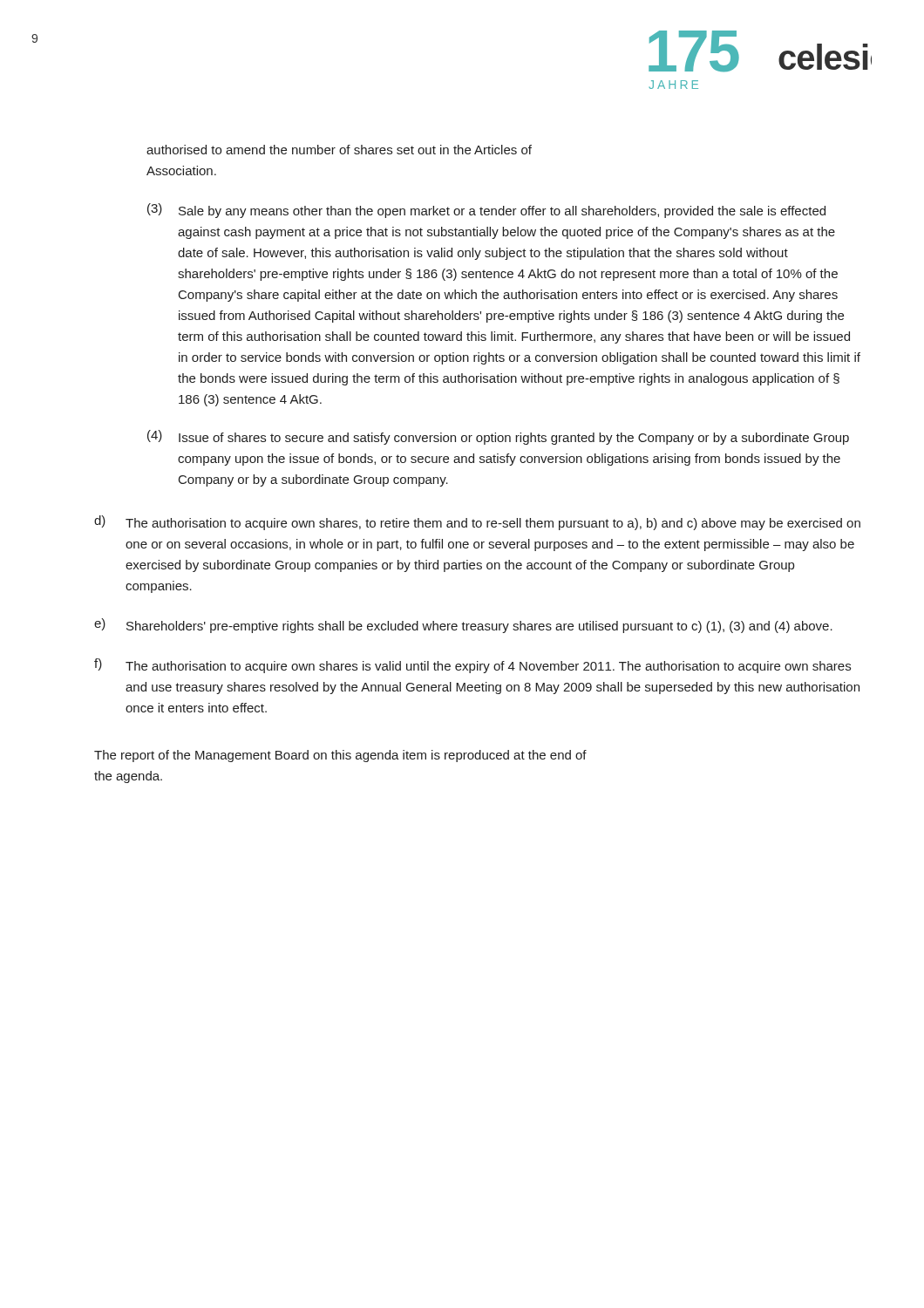Navigate to the text block starting "d) The authorisation to acquire own"

pyautogui.click(x=479, y=555)
